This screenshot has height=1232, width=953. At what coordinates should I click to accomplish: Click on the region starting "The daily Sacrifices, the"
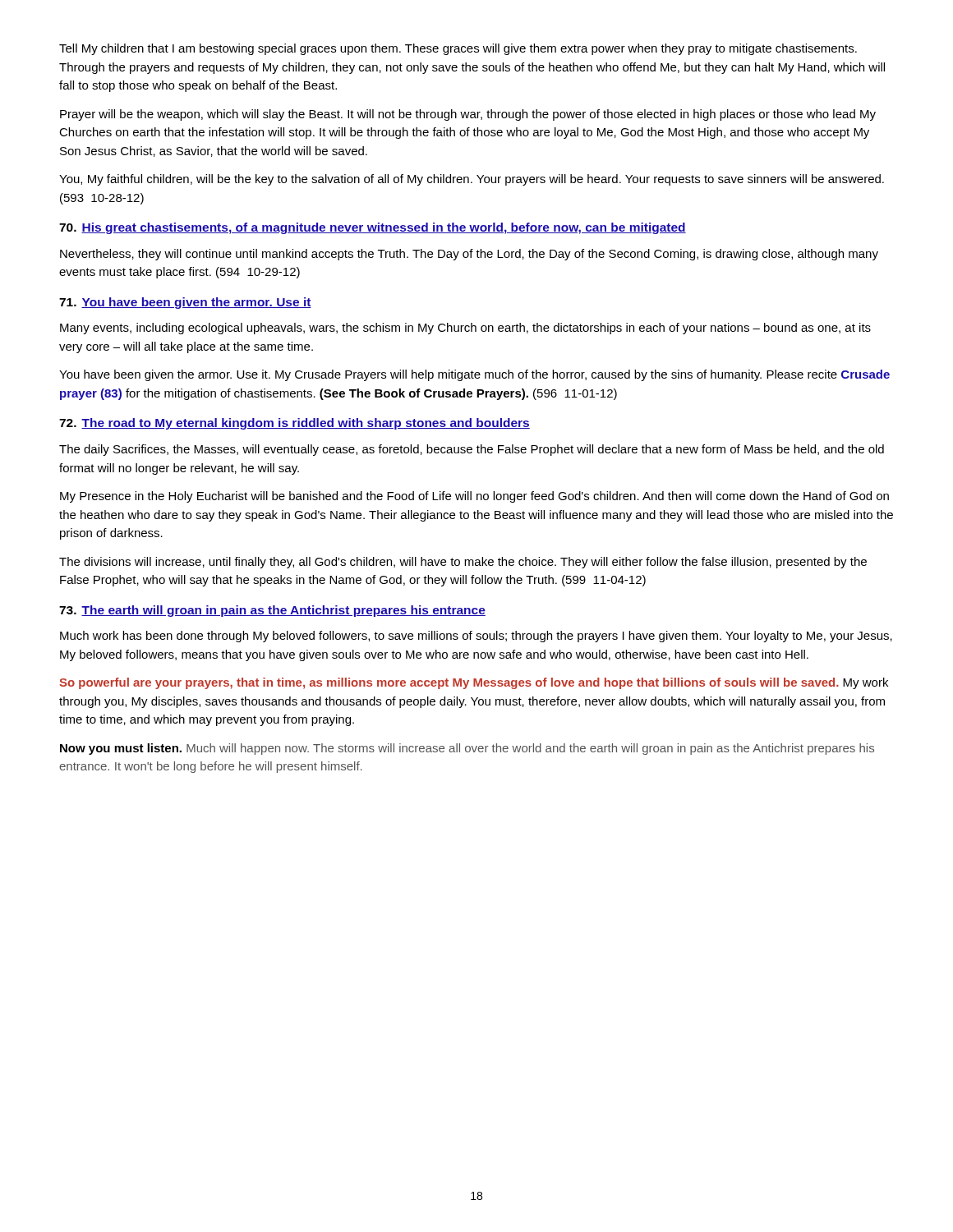472,458
